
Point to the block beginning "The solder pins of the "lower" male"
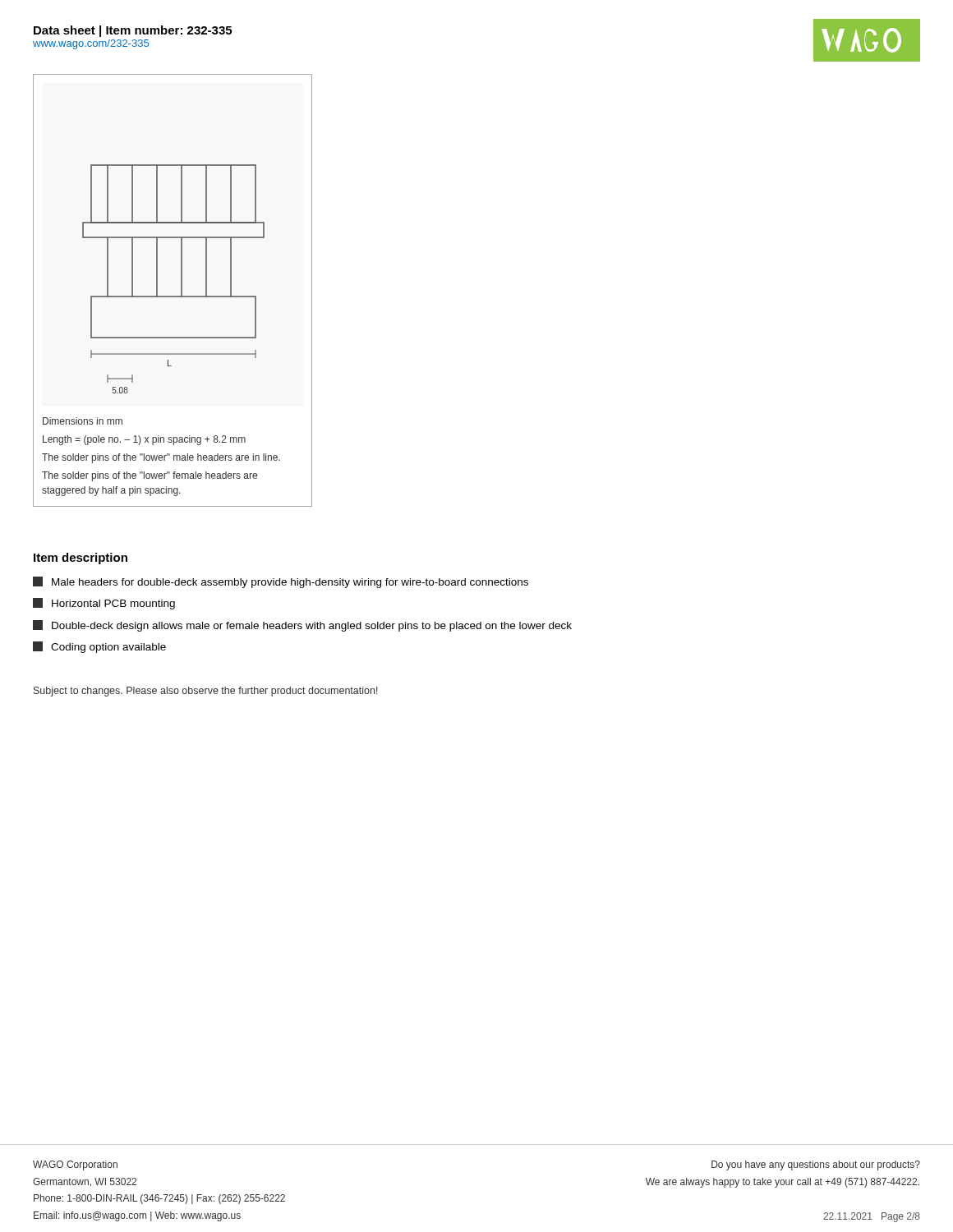click(161, 458)
